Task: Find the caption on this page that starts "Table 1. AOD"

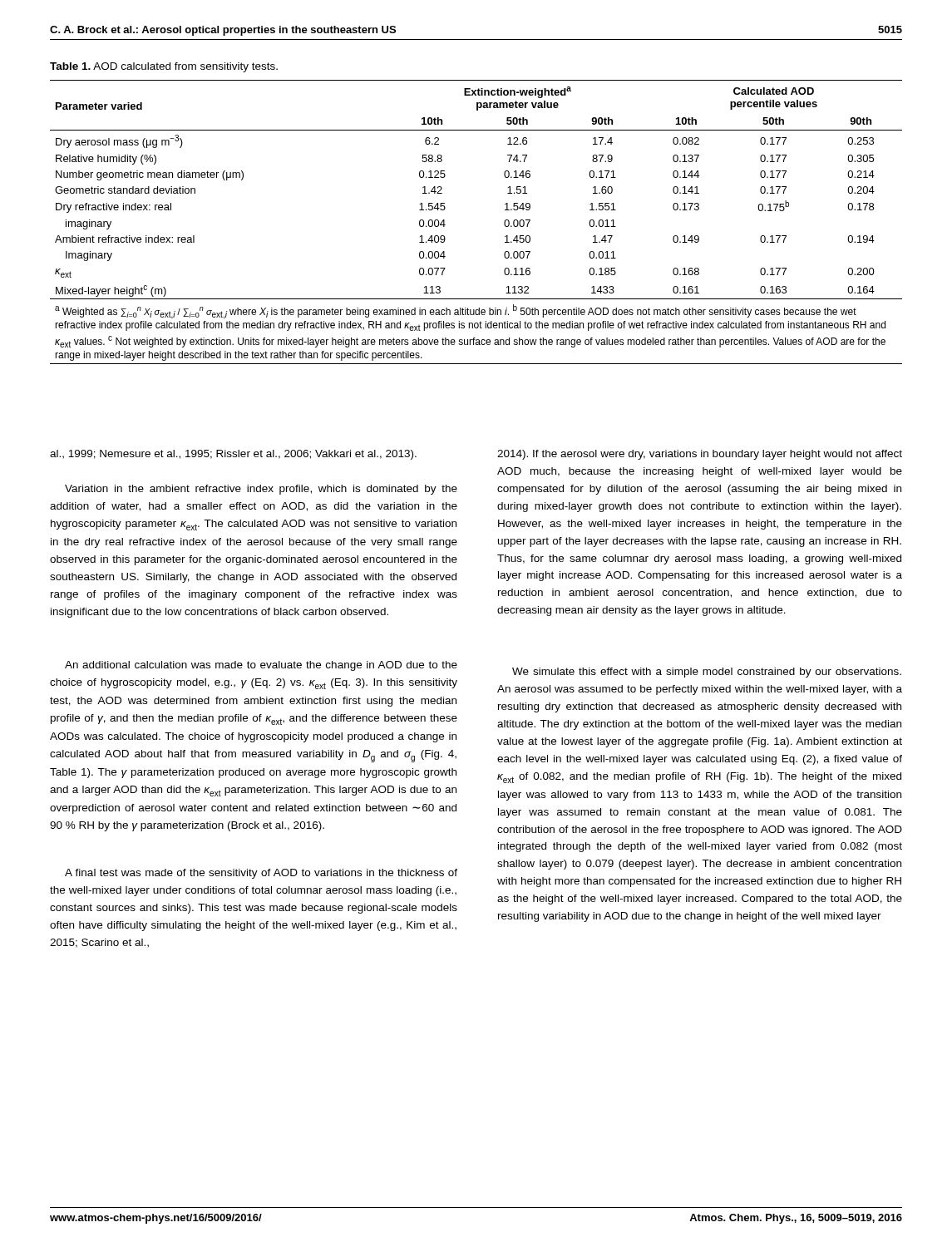Action: coord(164,66)
